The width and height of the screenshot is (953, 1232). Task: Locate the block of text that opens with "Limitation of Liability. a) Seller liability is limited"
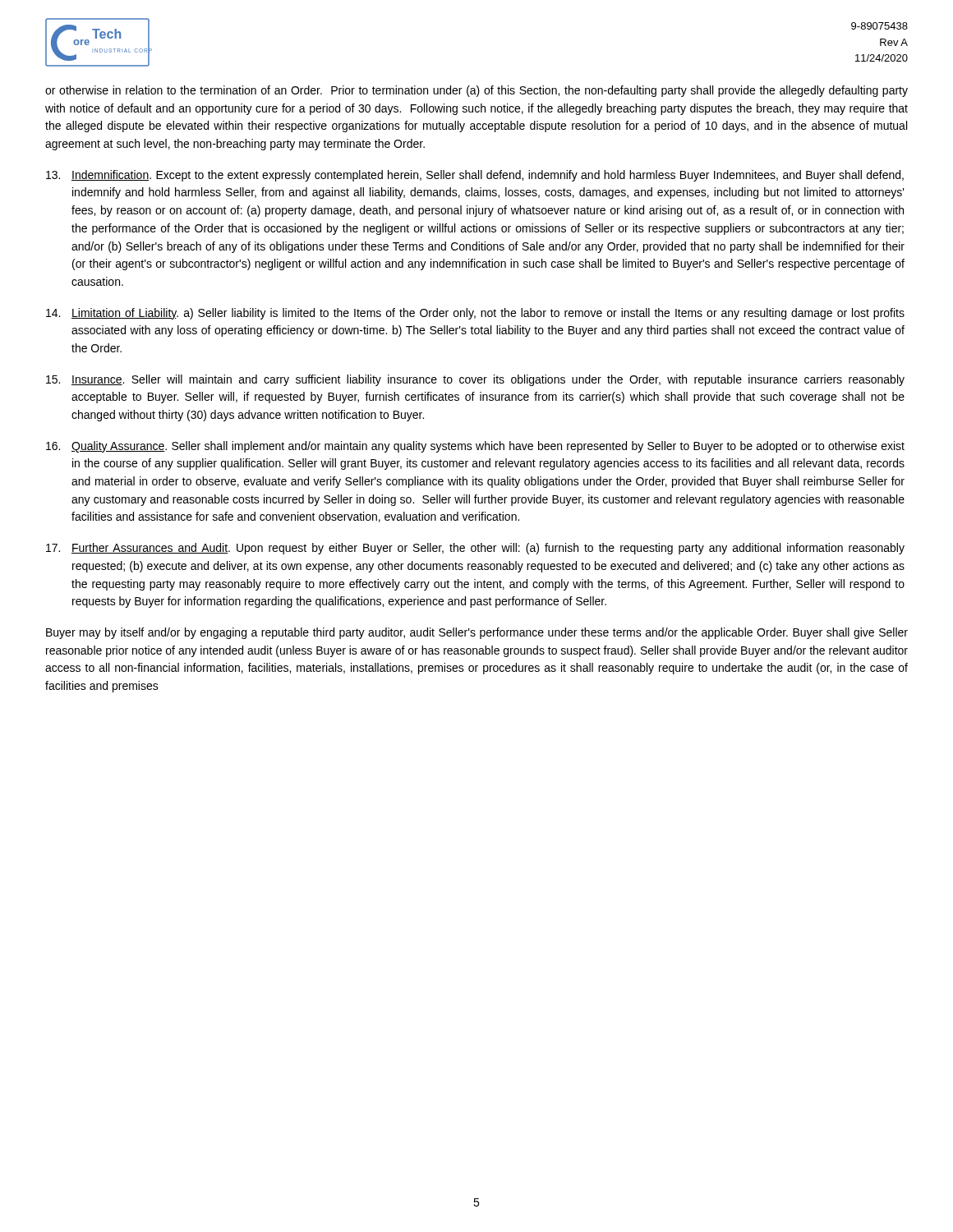[475, 331]
